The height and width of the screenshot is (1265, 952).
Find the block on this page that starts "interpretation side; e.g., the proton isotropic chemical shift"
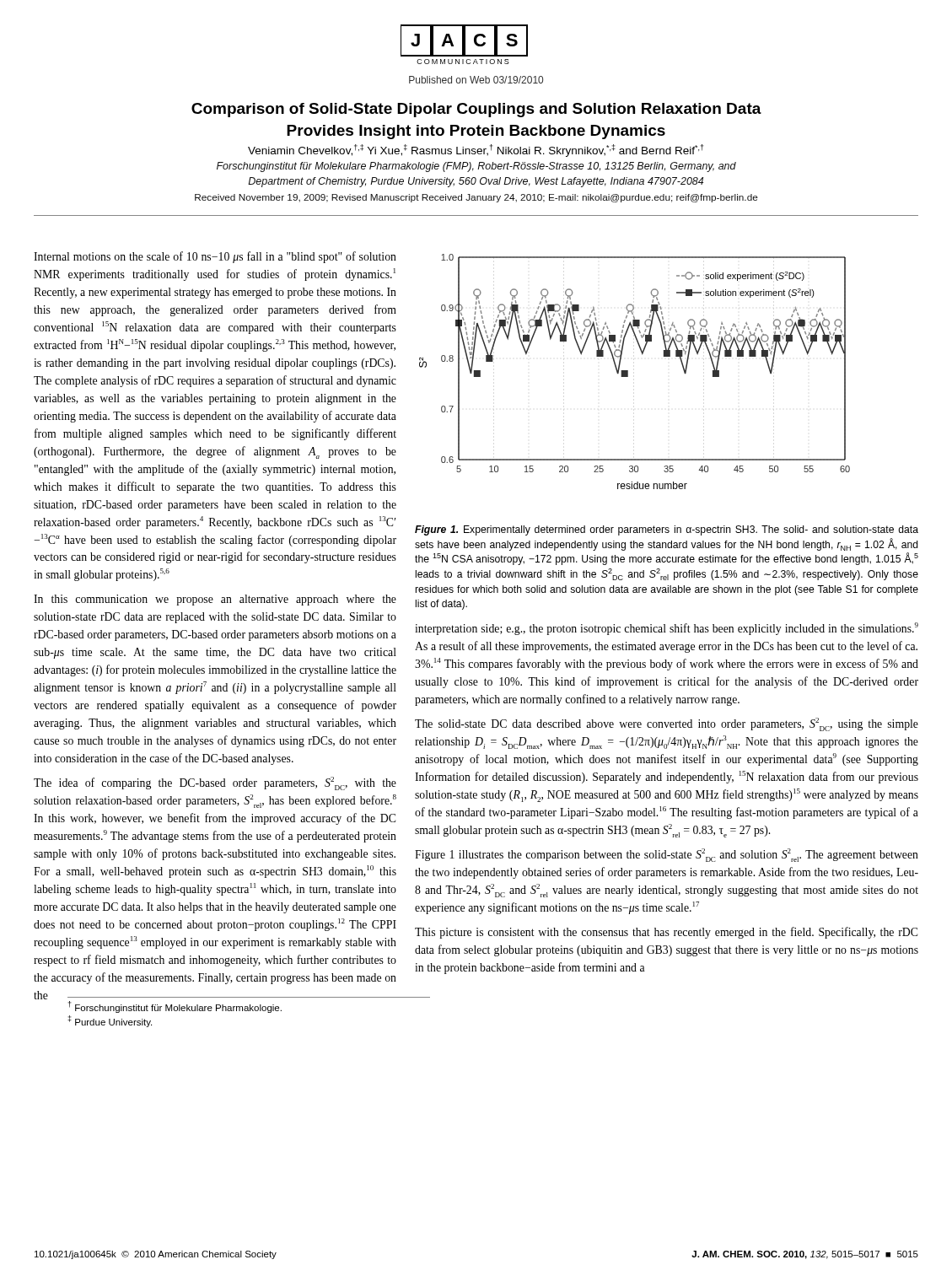667,799
